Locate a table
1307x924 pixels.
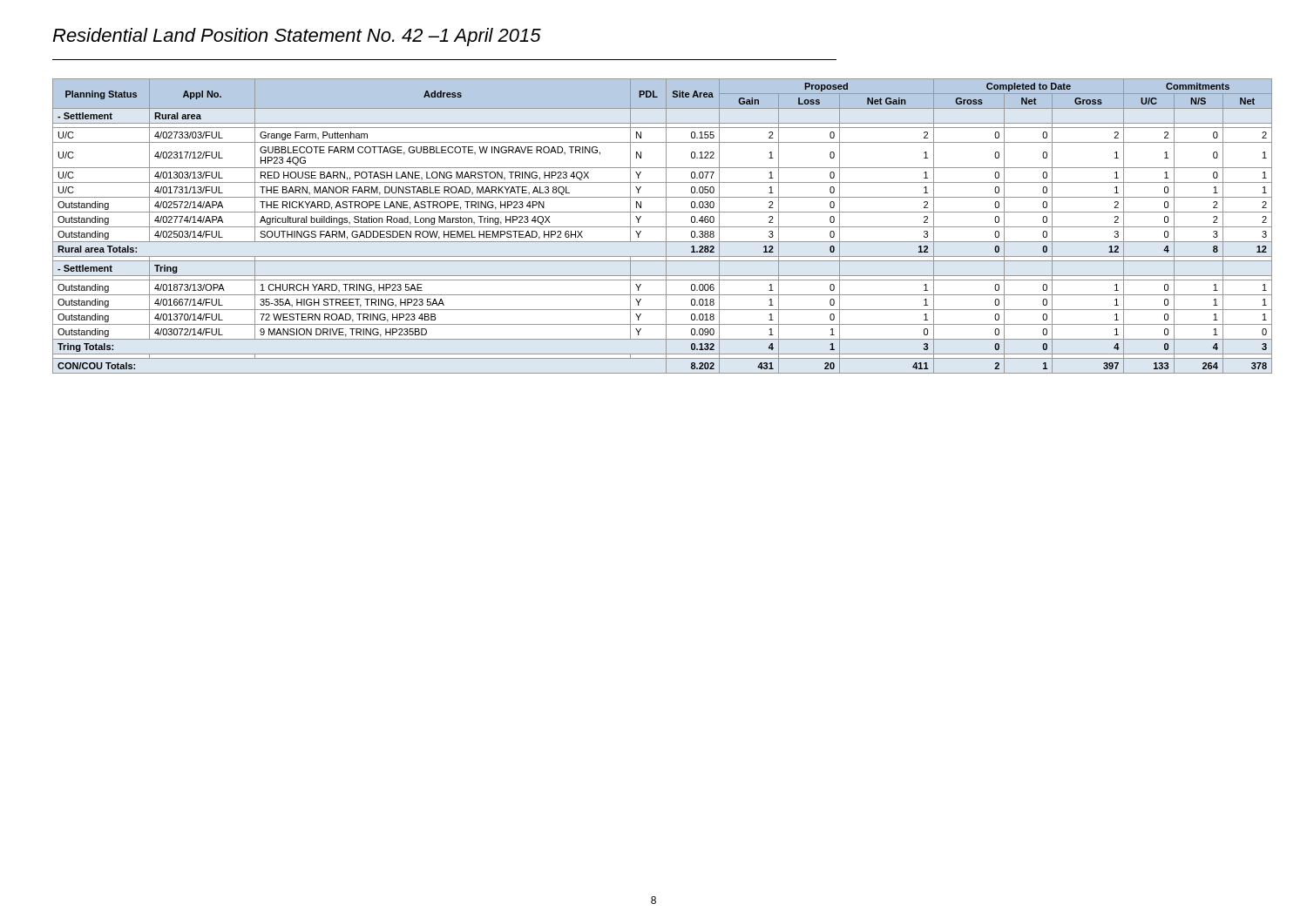coord(662,226)
